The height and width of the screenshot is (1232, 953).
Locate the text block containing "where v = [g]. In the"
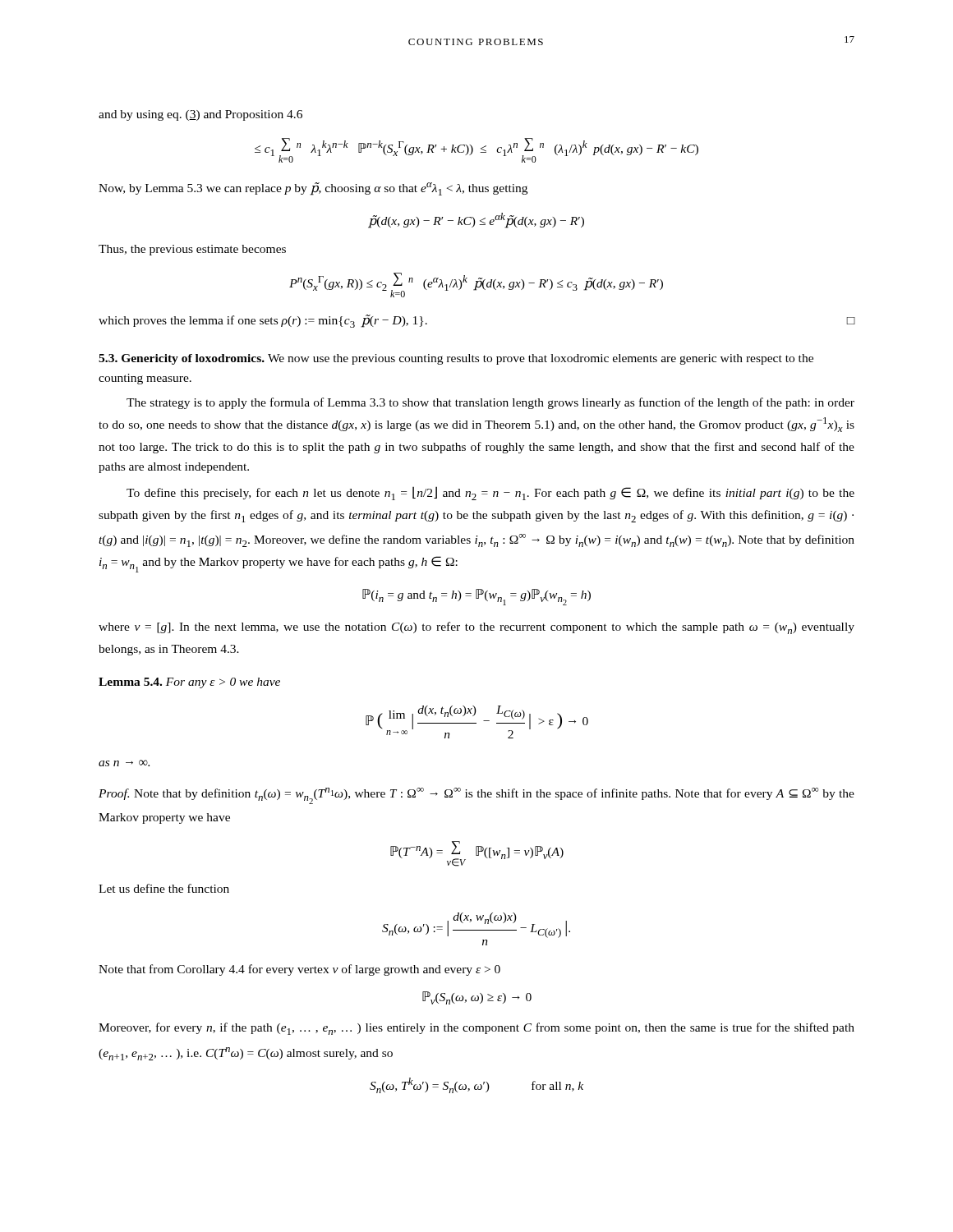click(476, 637)
